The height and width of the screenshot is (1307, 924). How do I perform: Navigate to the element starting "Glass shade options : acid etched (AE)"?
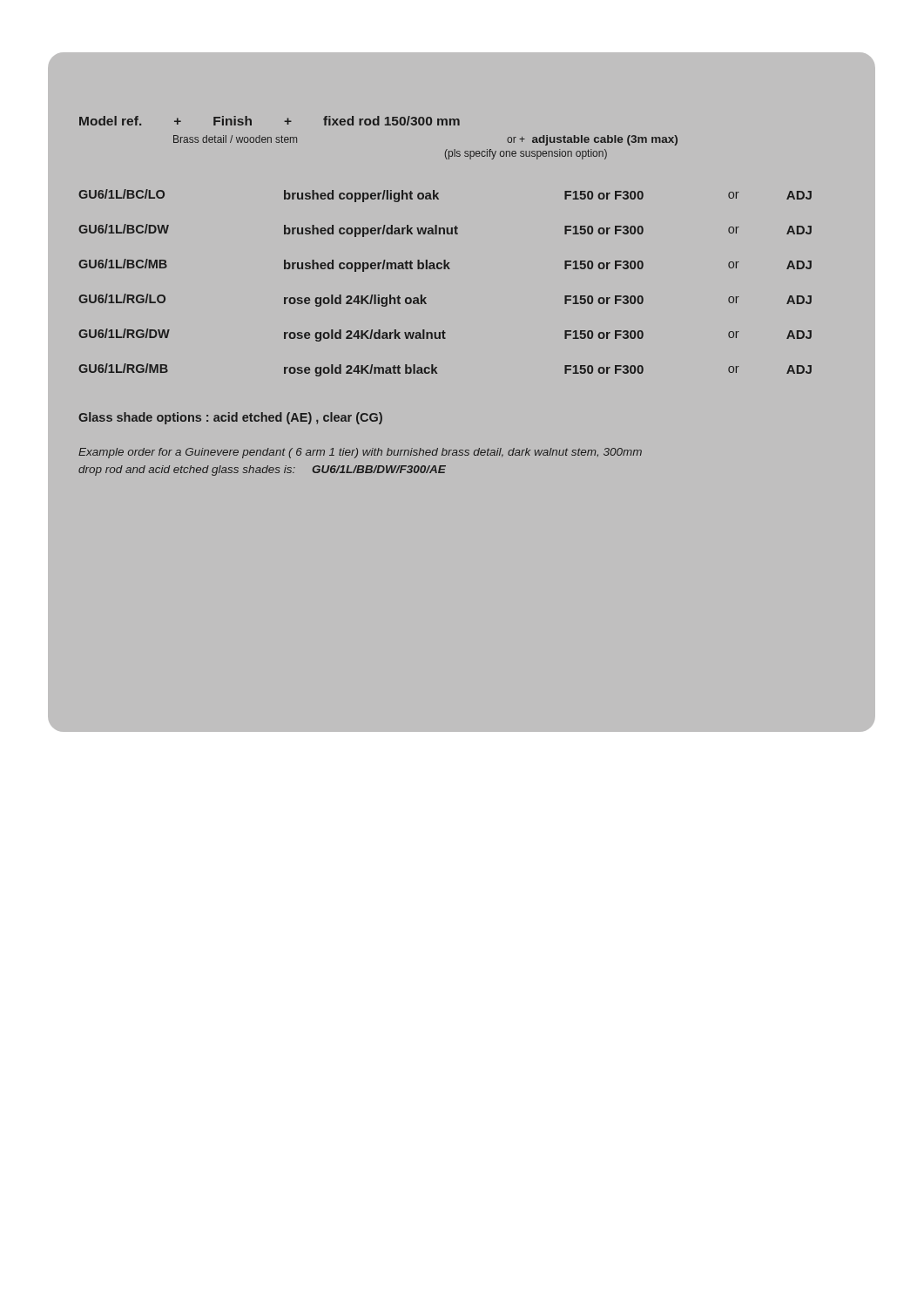[x=231, y=417]
